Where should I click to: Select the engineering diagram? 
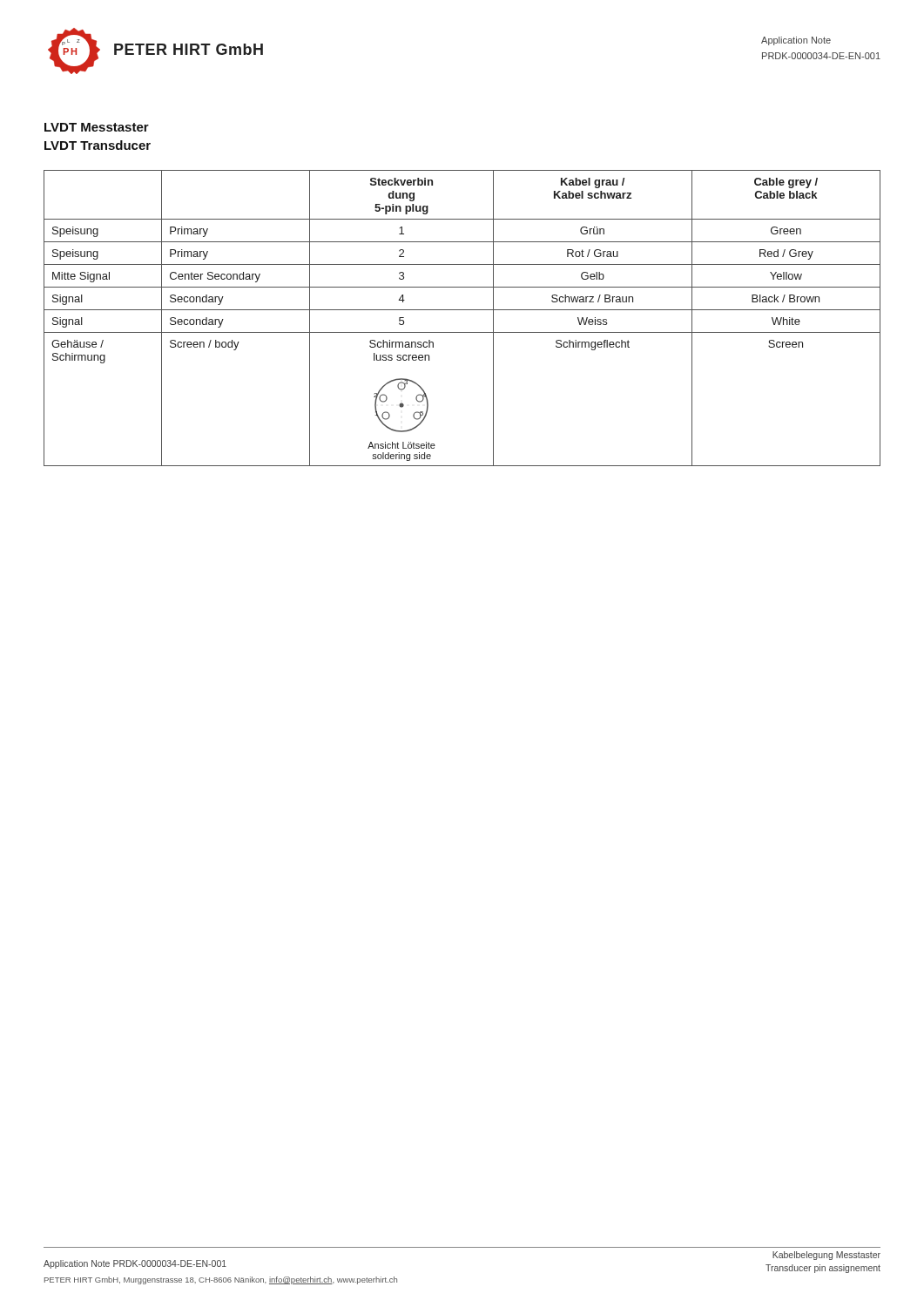[402, 415]
